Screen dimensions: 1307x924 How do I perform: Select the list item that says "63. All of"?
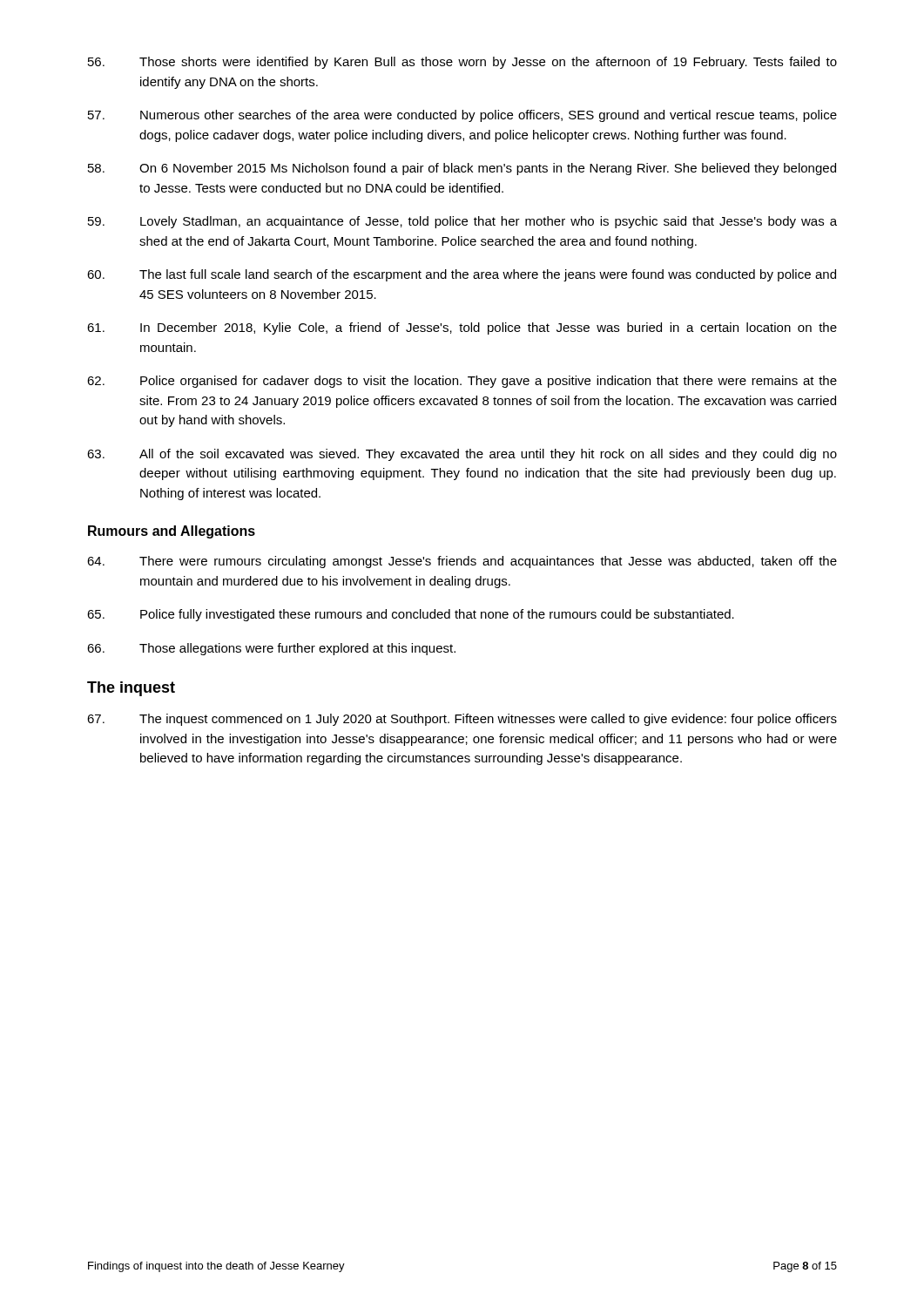462,473
